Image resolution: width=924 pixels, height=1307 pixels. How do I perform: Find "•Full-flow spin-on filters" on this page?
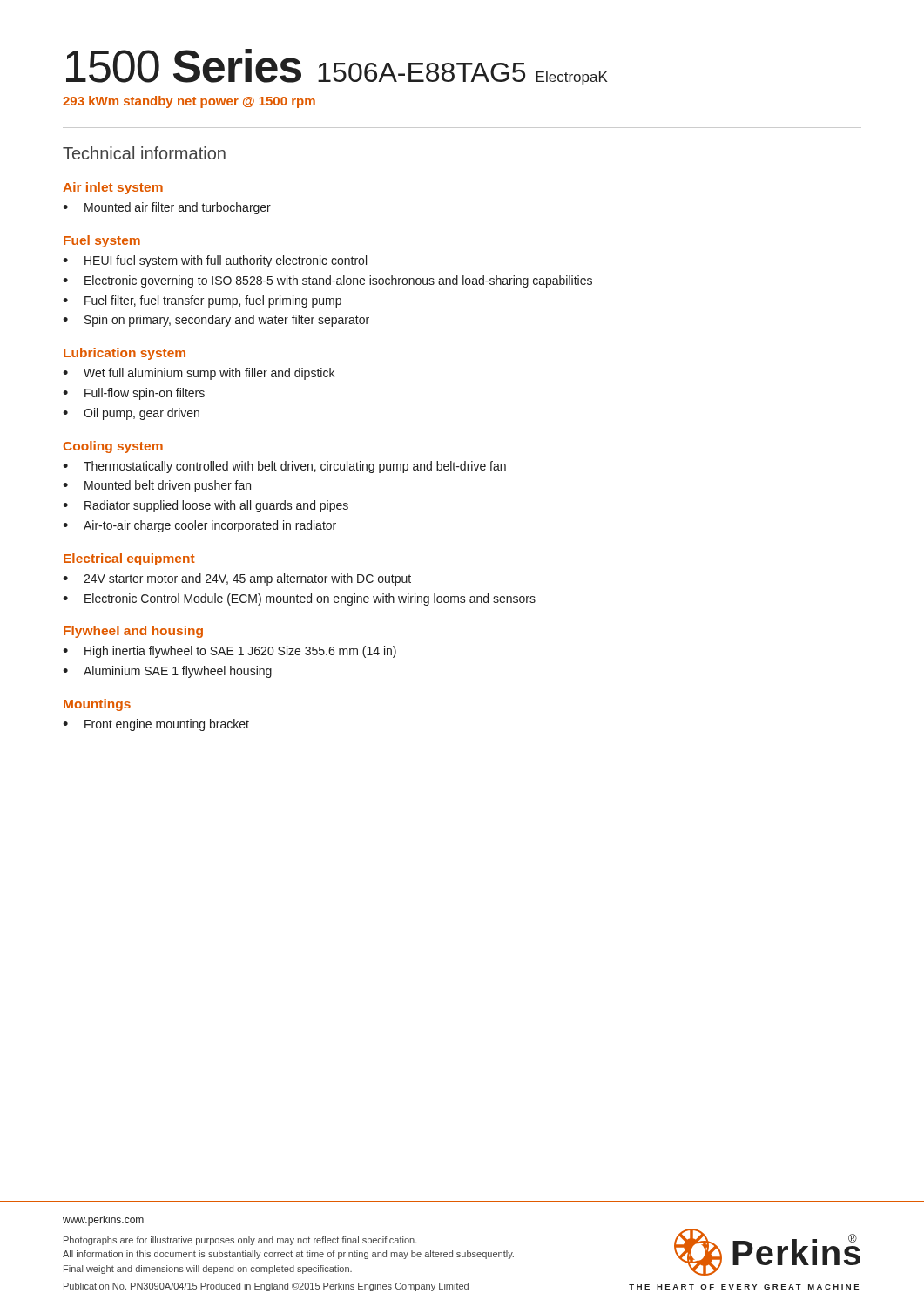(134, 394)
